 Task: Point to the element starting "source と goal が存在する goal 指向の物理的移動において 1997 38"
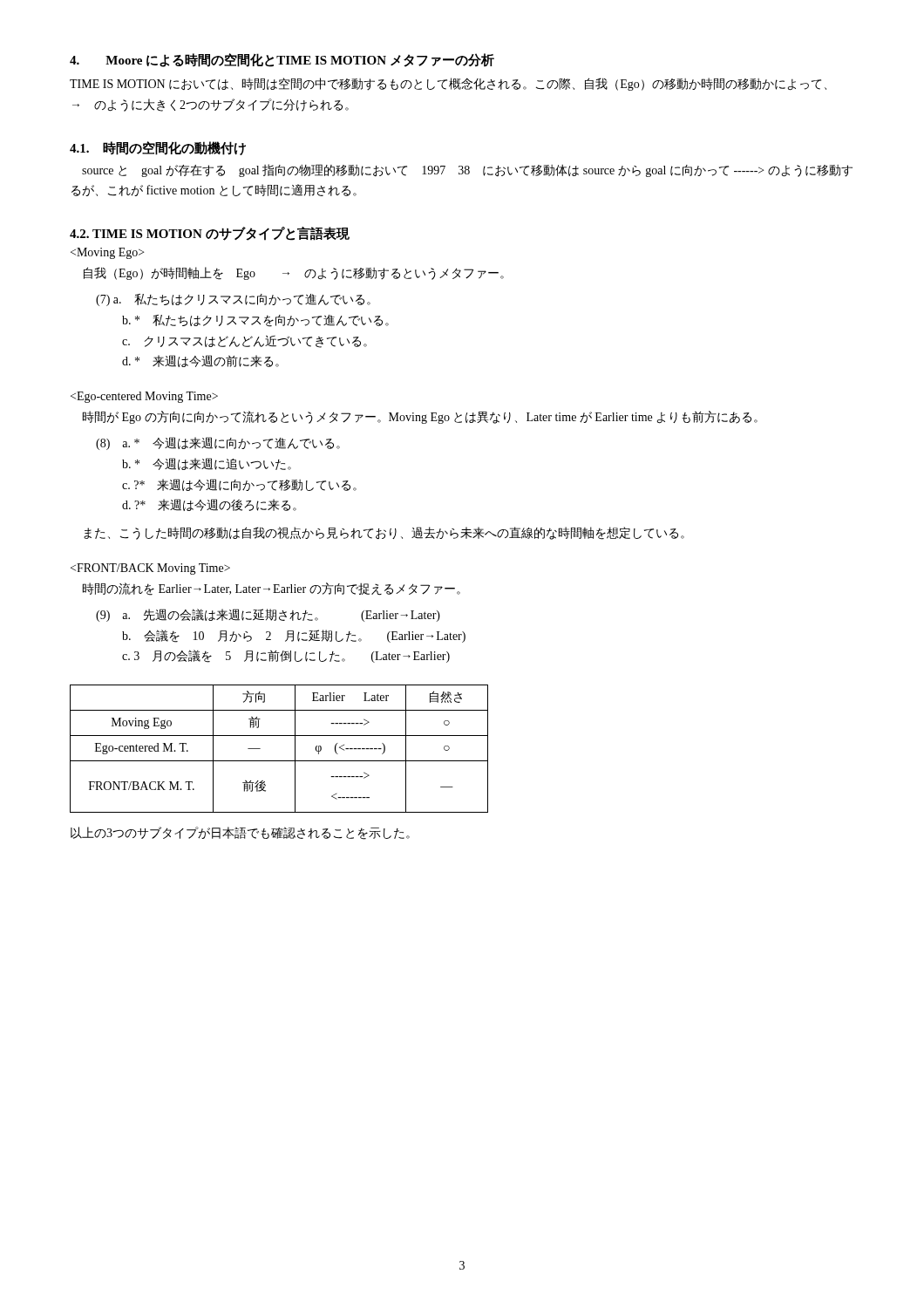click(461, 181)
